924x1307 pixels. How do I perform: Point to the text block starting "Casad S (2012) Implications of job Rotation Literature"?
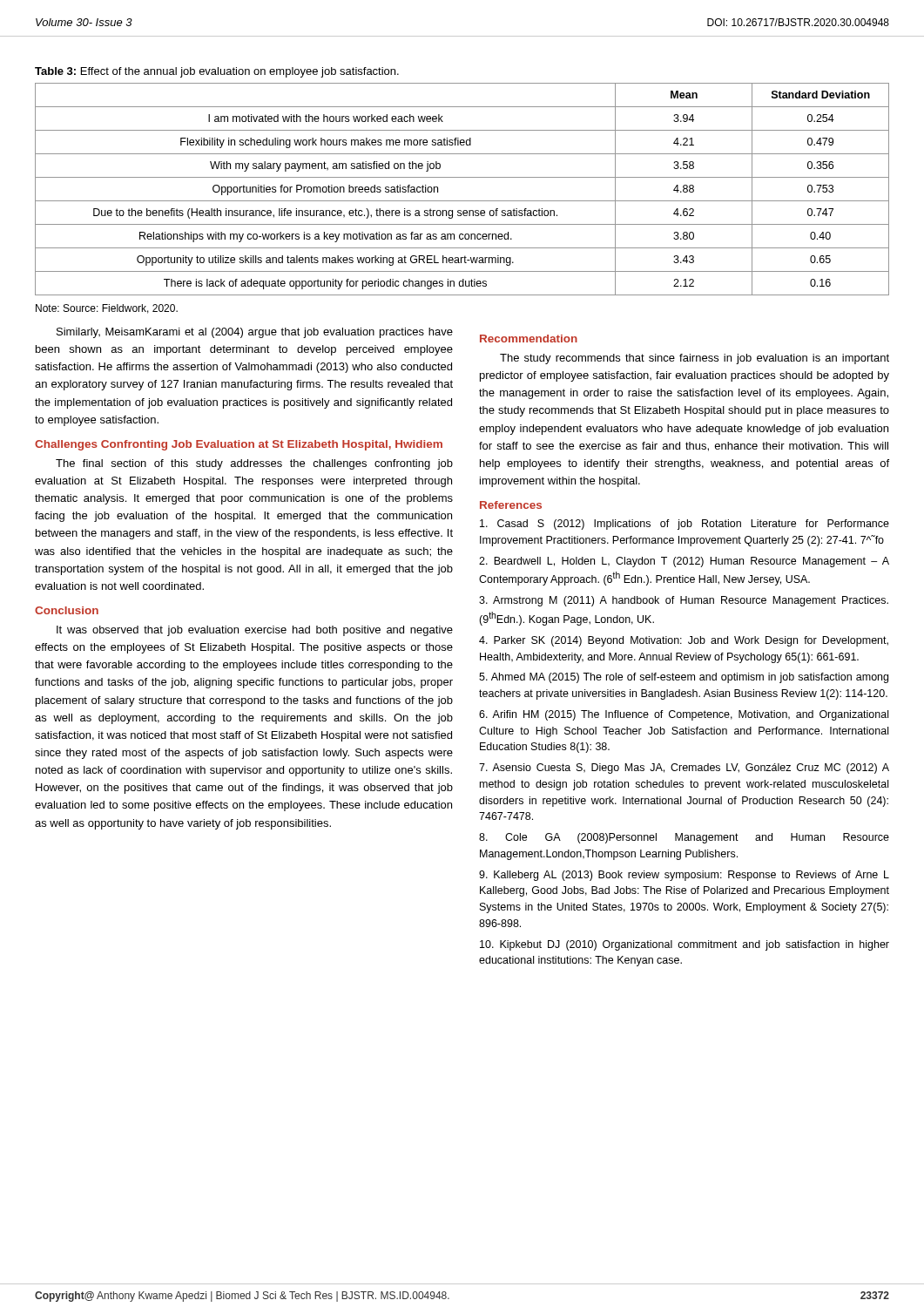[x=684, y=532]
